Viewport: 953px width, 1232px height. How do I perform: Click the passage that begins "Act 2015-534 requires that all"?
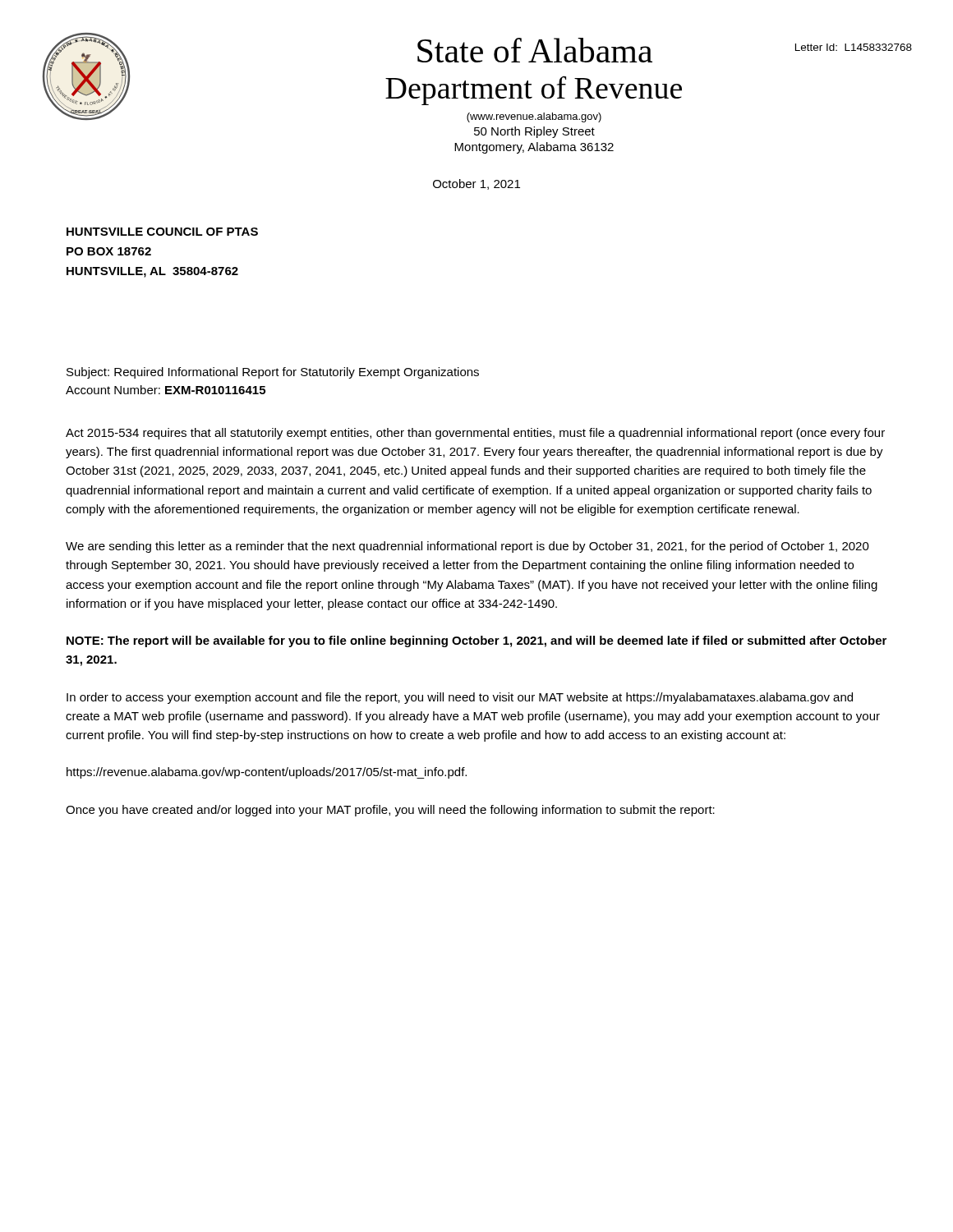[x=475, y=471]
